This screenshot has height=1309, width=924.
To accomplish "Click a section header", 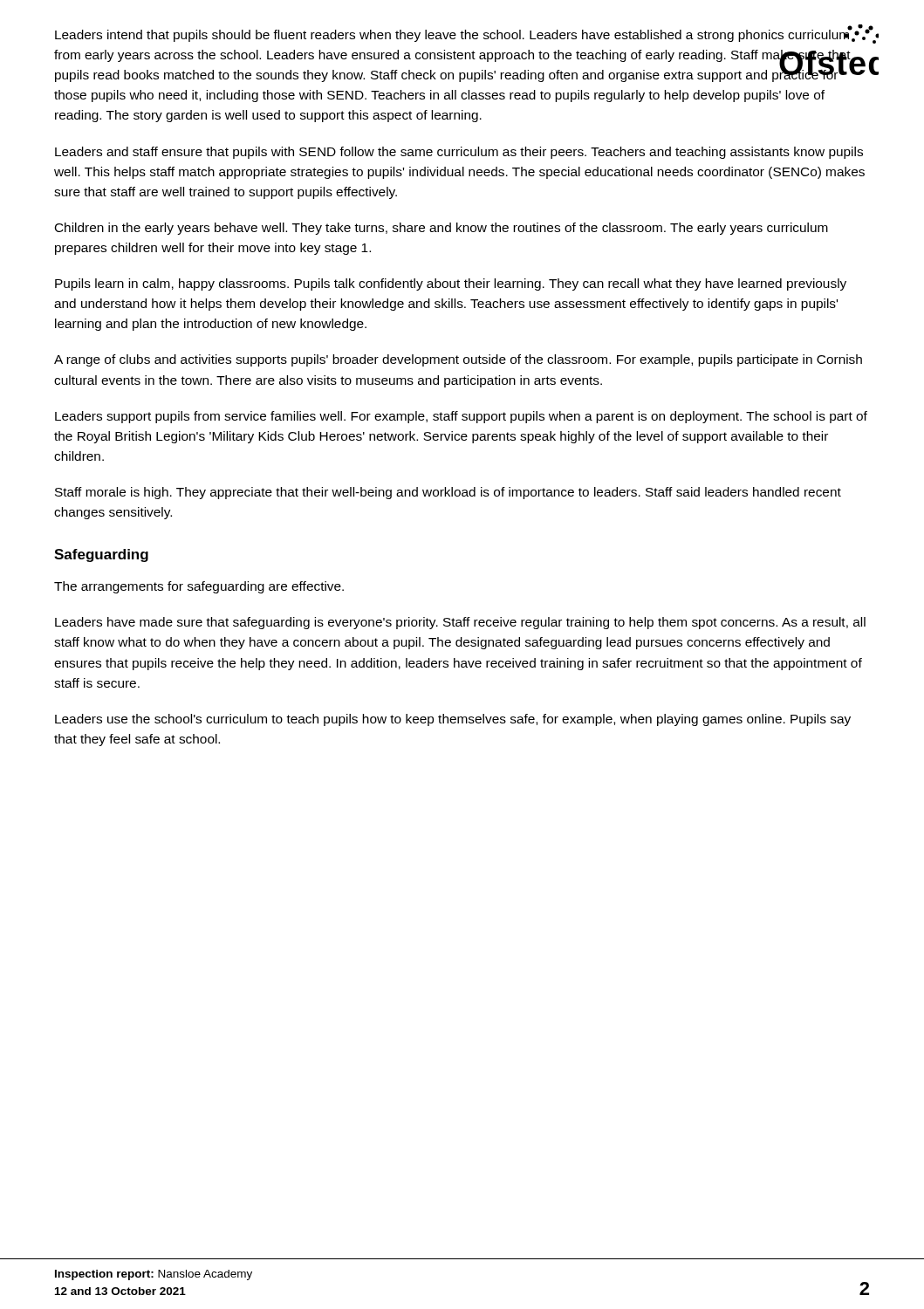I will [x=101, y=555].
